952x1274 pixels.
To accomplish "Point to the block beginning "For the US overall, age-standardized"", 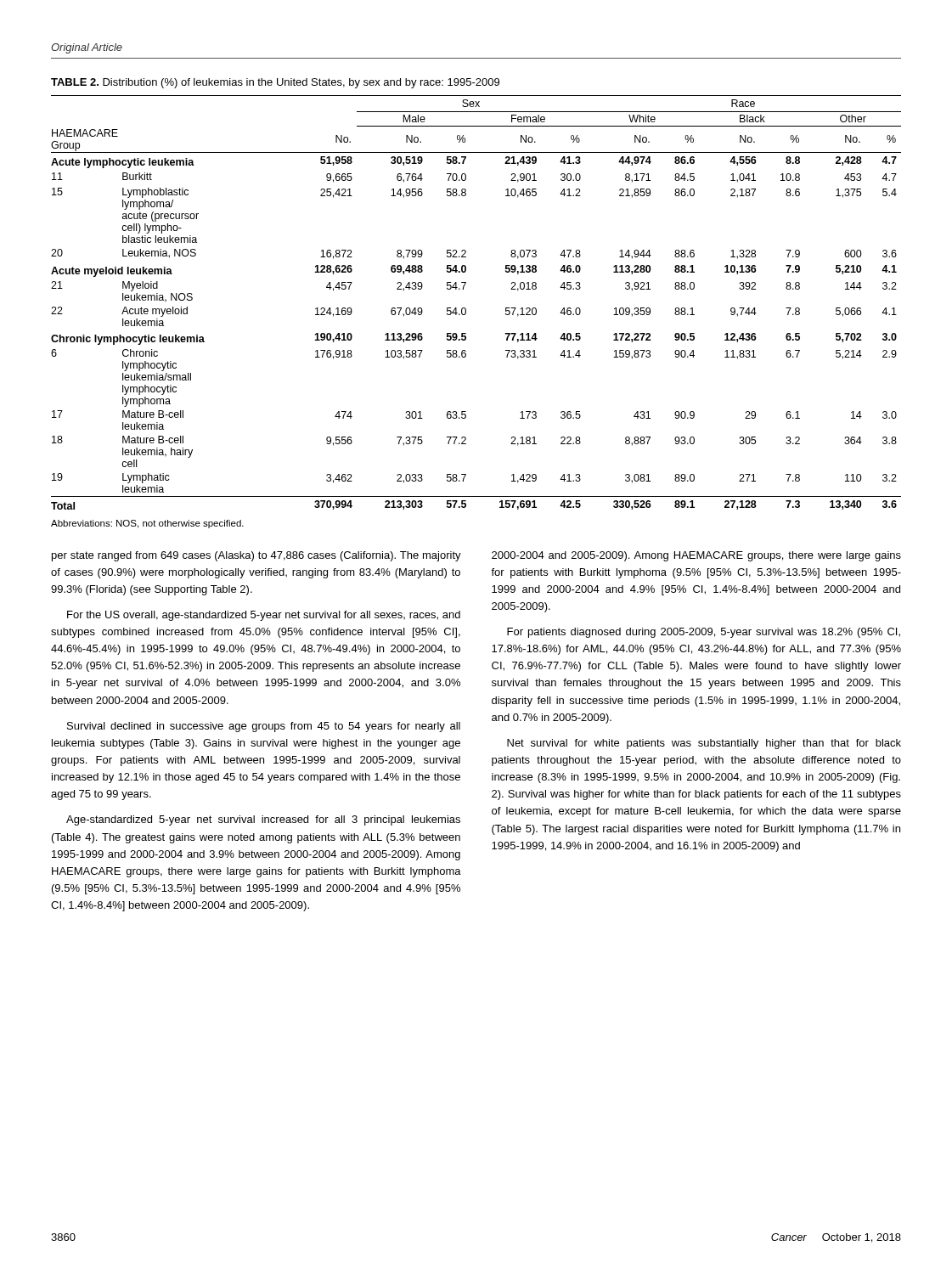I will pos(256,657).
